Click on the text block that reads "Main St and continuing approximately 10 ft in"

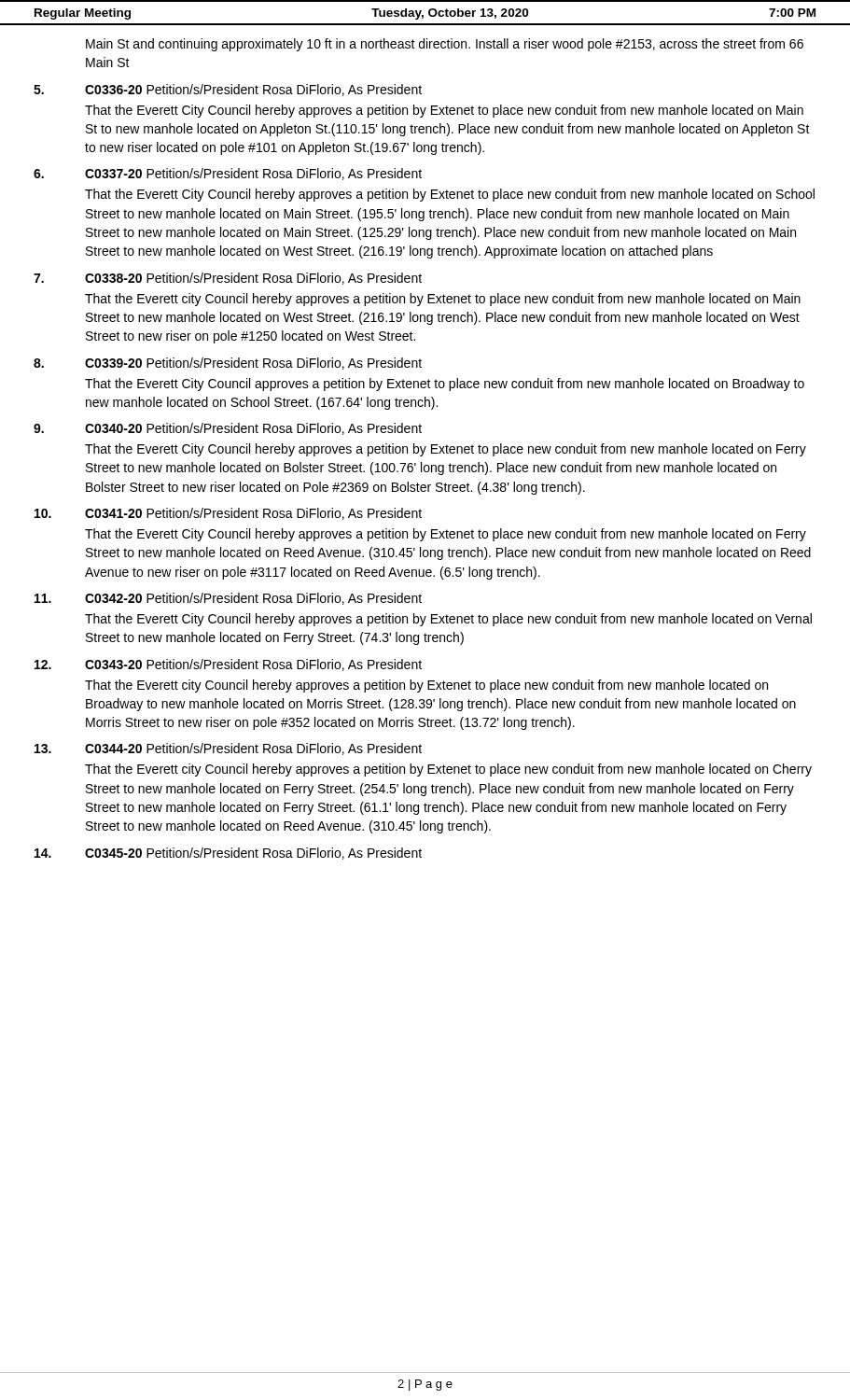(444, 53)
